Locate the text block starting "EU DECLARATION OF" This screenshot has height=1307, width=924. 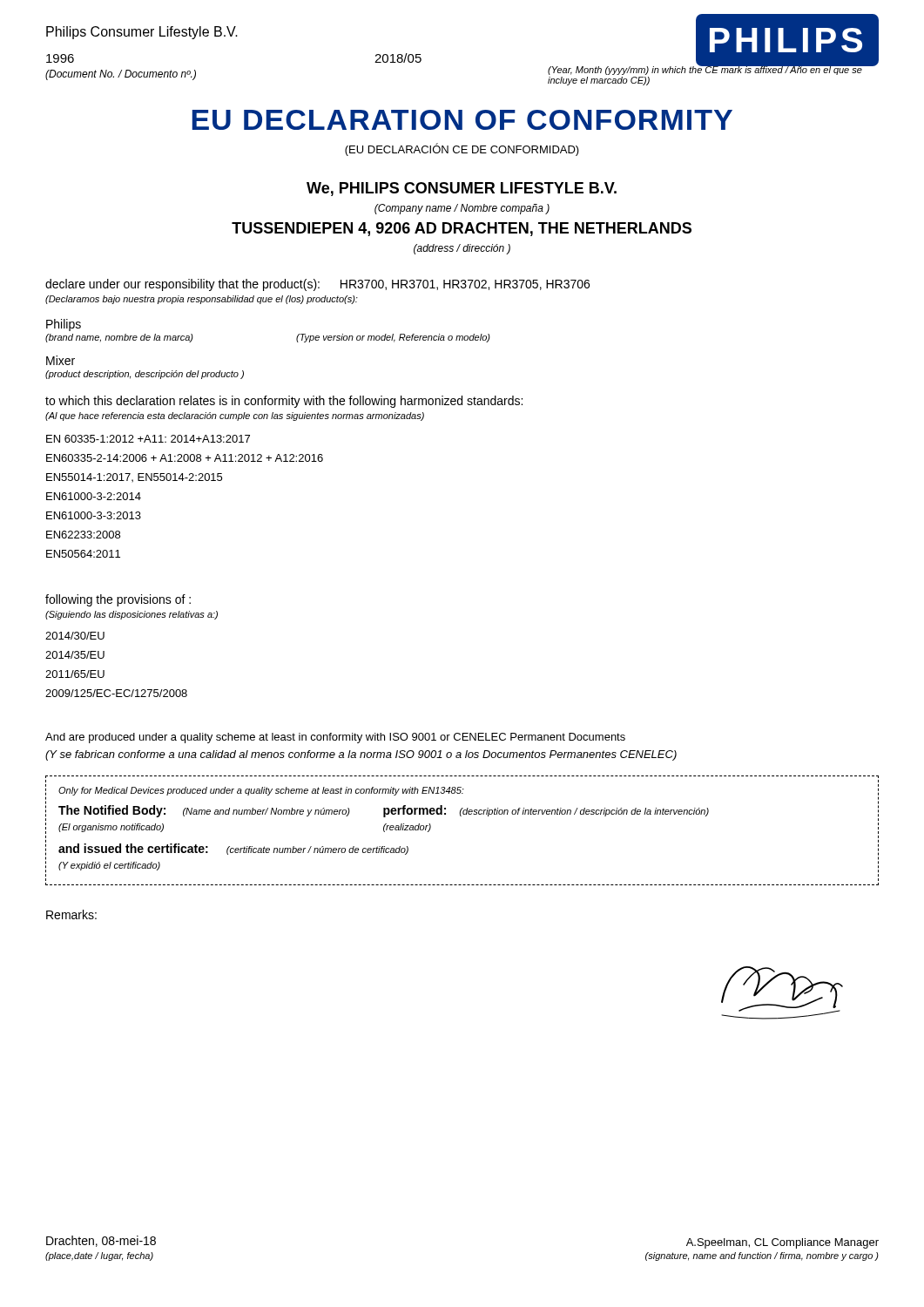462,119
